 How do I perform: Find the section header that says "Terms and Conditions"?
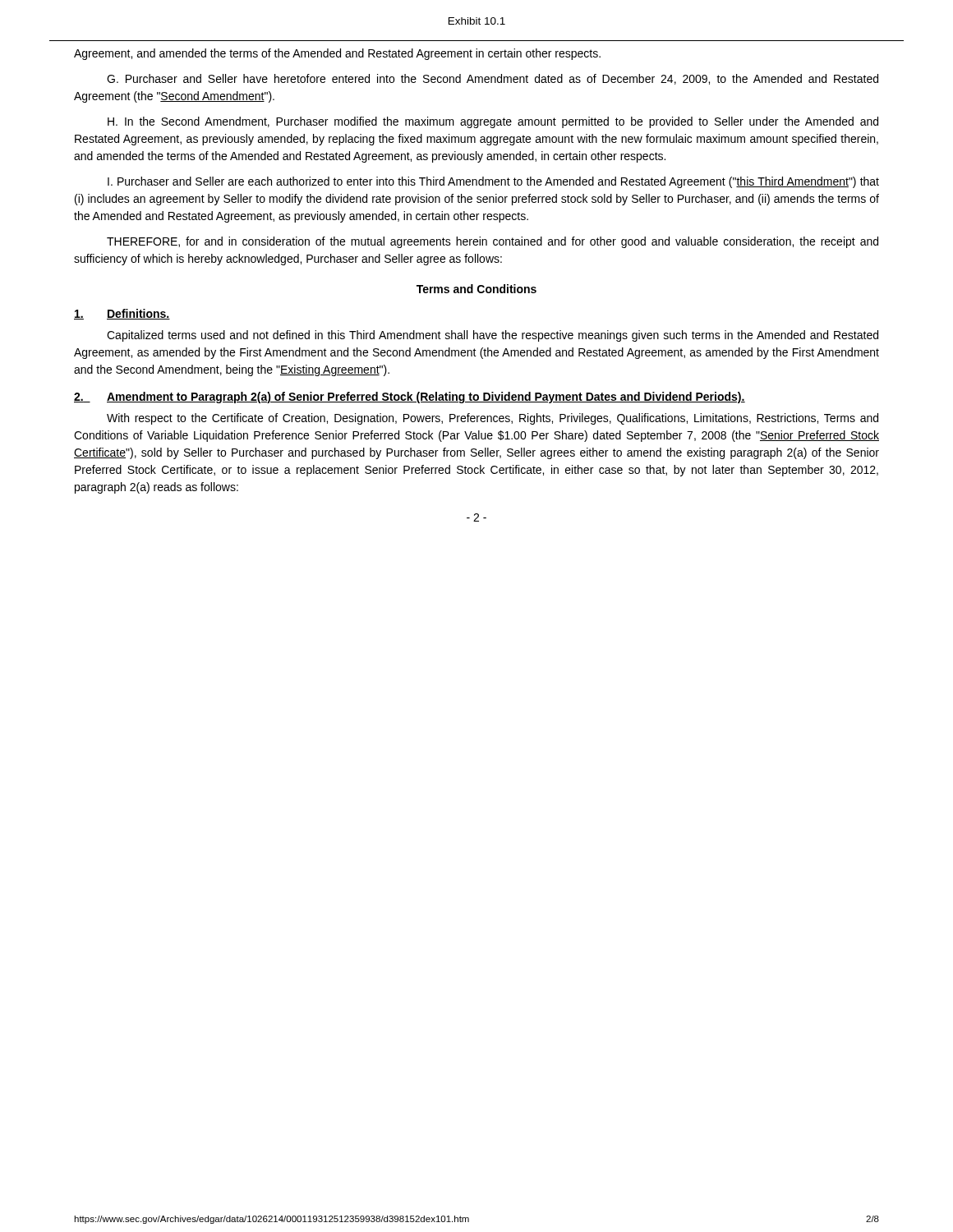tap(476, 289)
